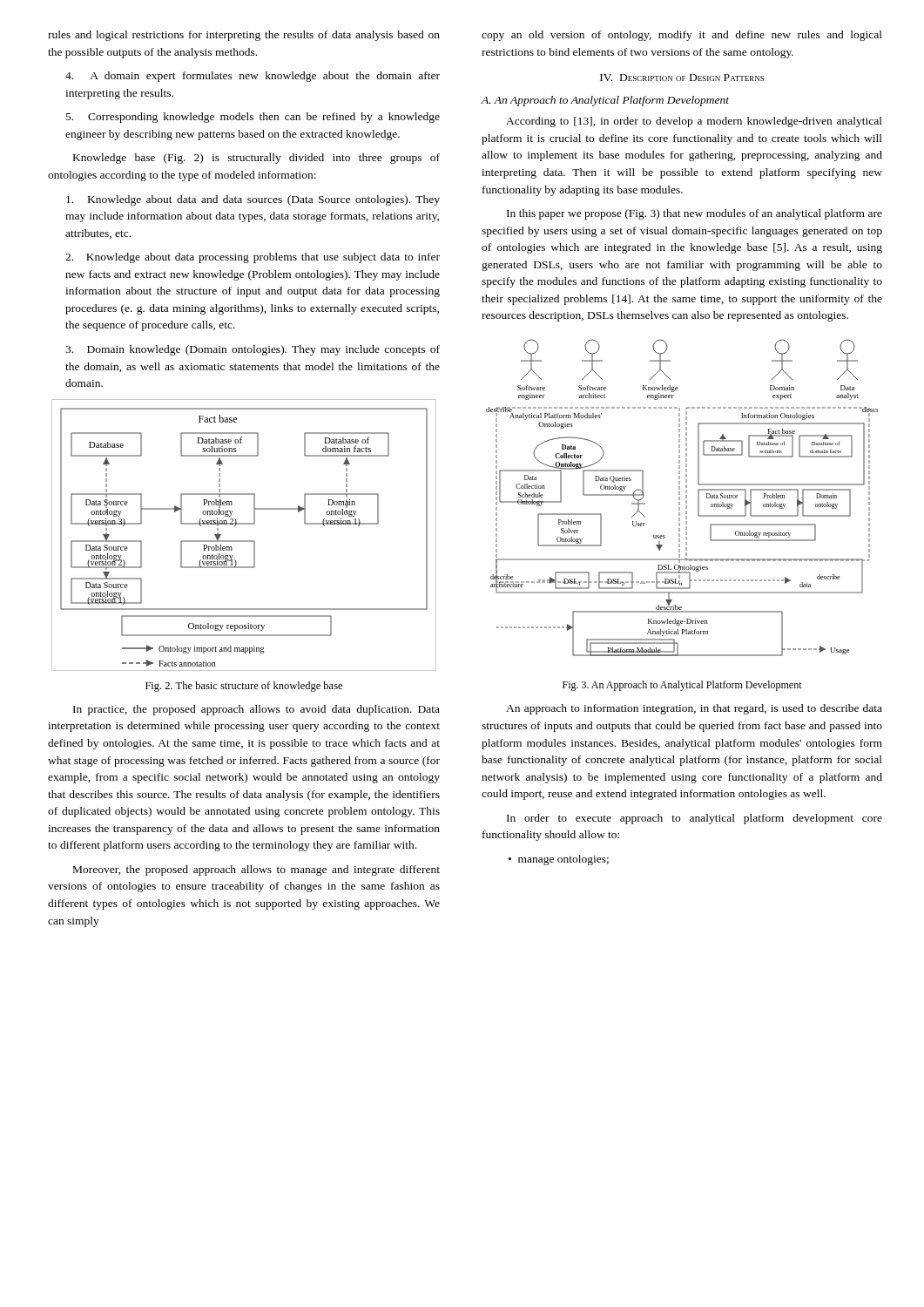Select the element starting "5. Corresponding knowledge models then can be refined"
The height and width of the screenshot is (1307, 924).
(x=253, y=125)
